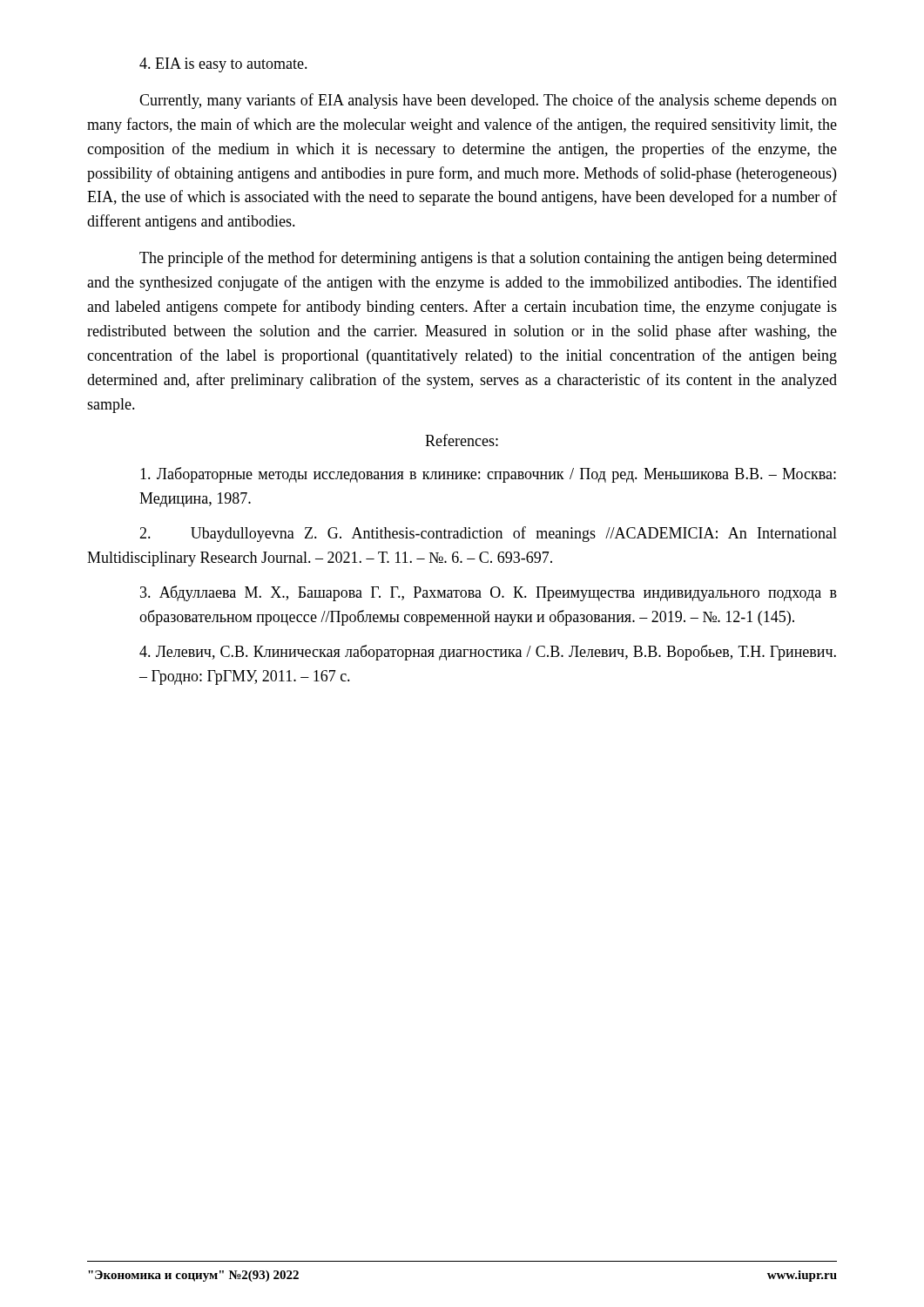Viewport: 924px width, 1307px height.
Task: Navigate to the block starting "4. EIA is easy to automate."
Action: (x=224, y=64)
